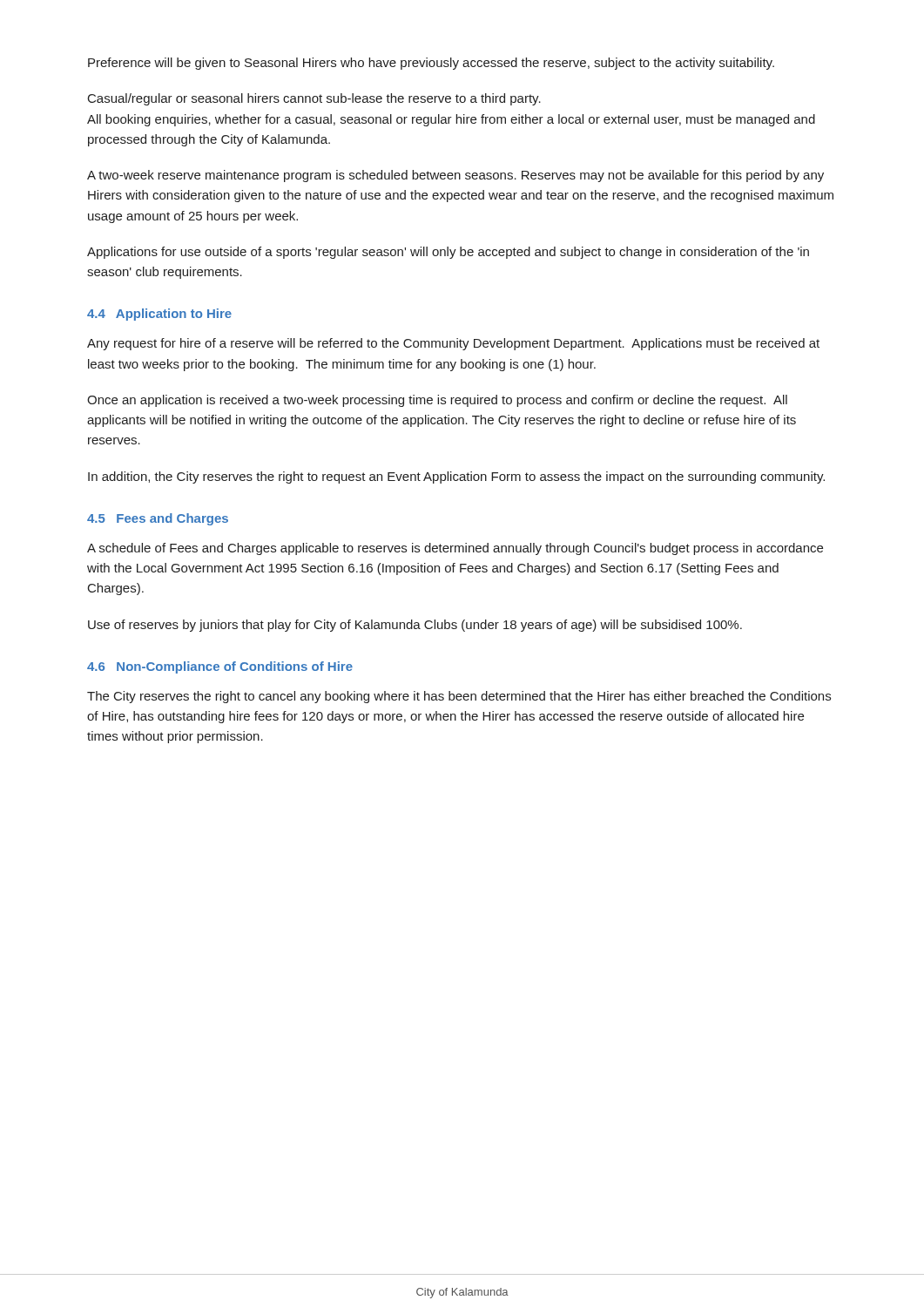The image size is (924, 1307).
Task: Point to the passage starting "Casual/regular or seasonal hirers cannot sub-lease the"
Action: (451, 118)
